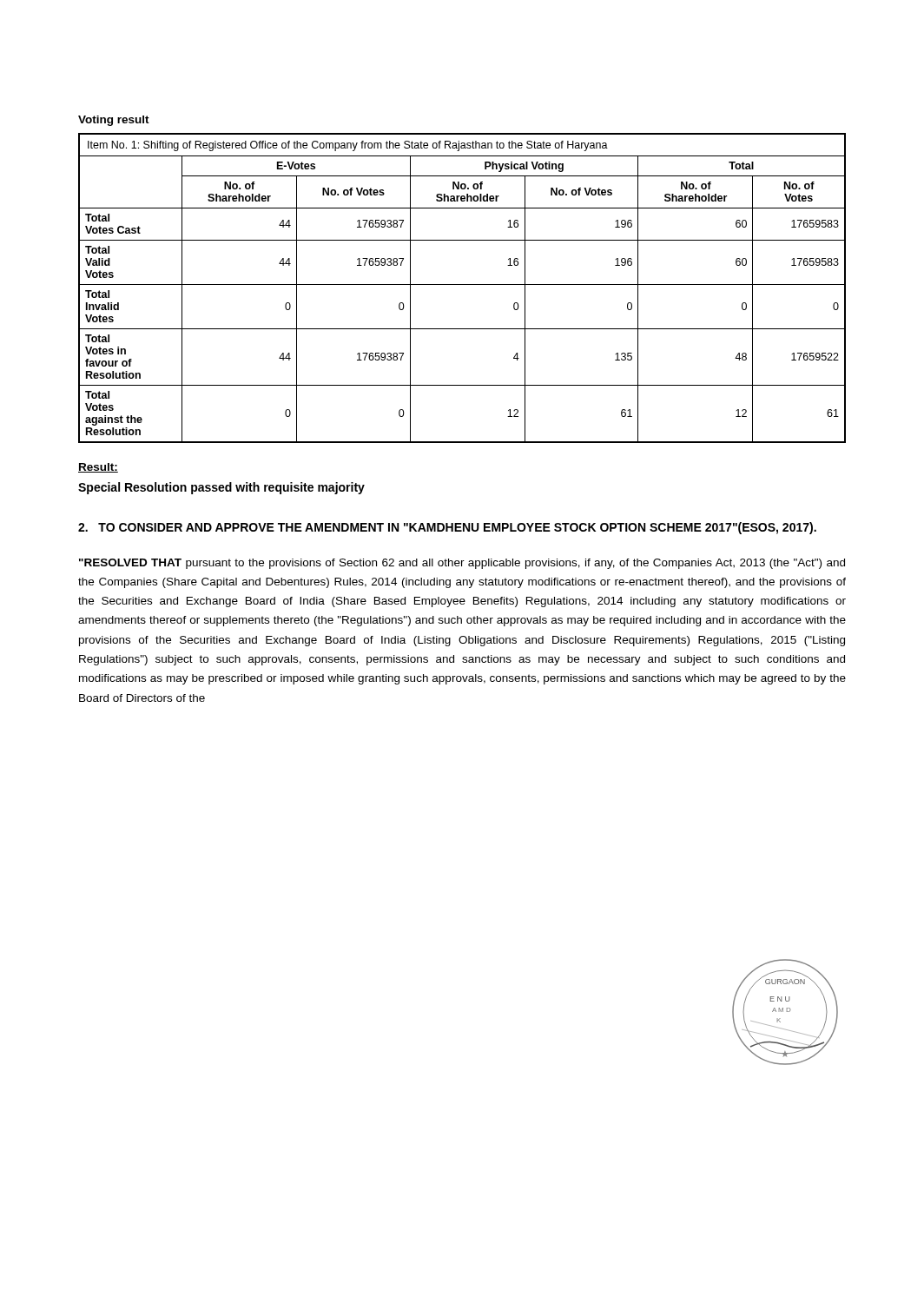Select the table that reads "Total Votes Cast"
Image resolution: width=924 pixels, height=1303 pixels.
coord(462,288)
